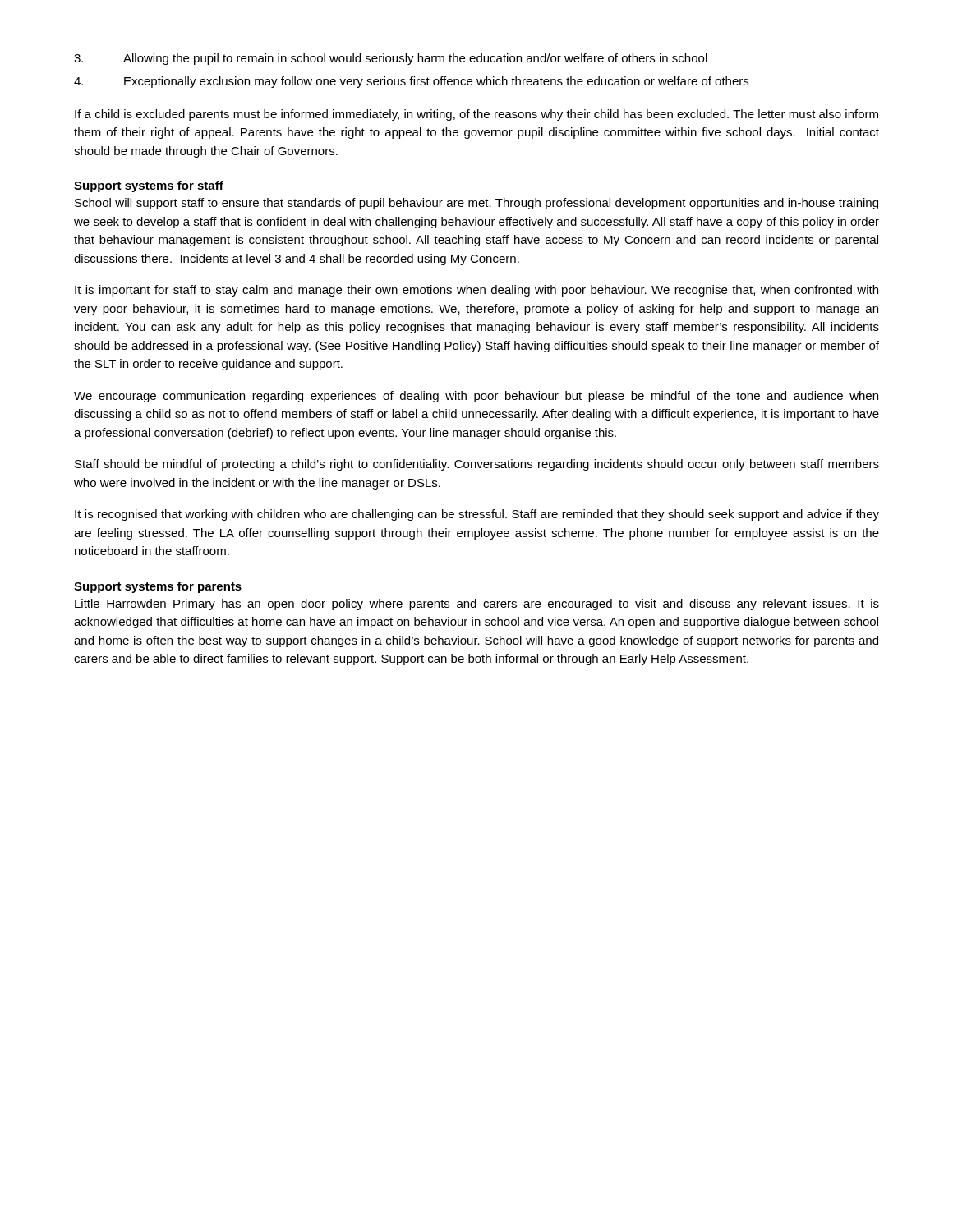
Task: Locate the text block that reads "We encourage communication regarding experiences"
Action: point(476,414)
